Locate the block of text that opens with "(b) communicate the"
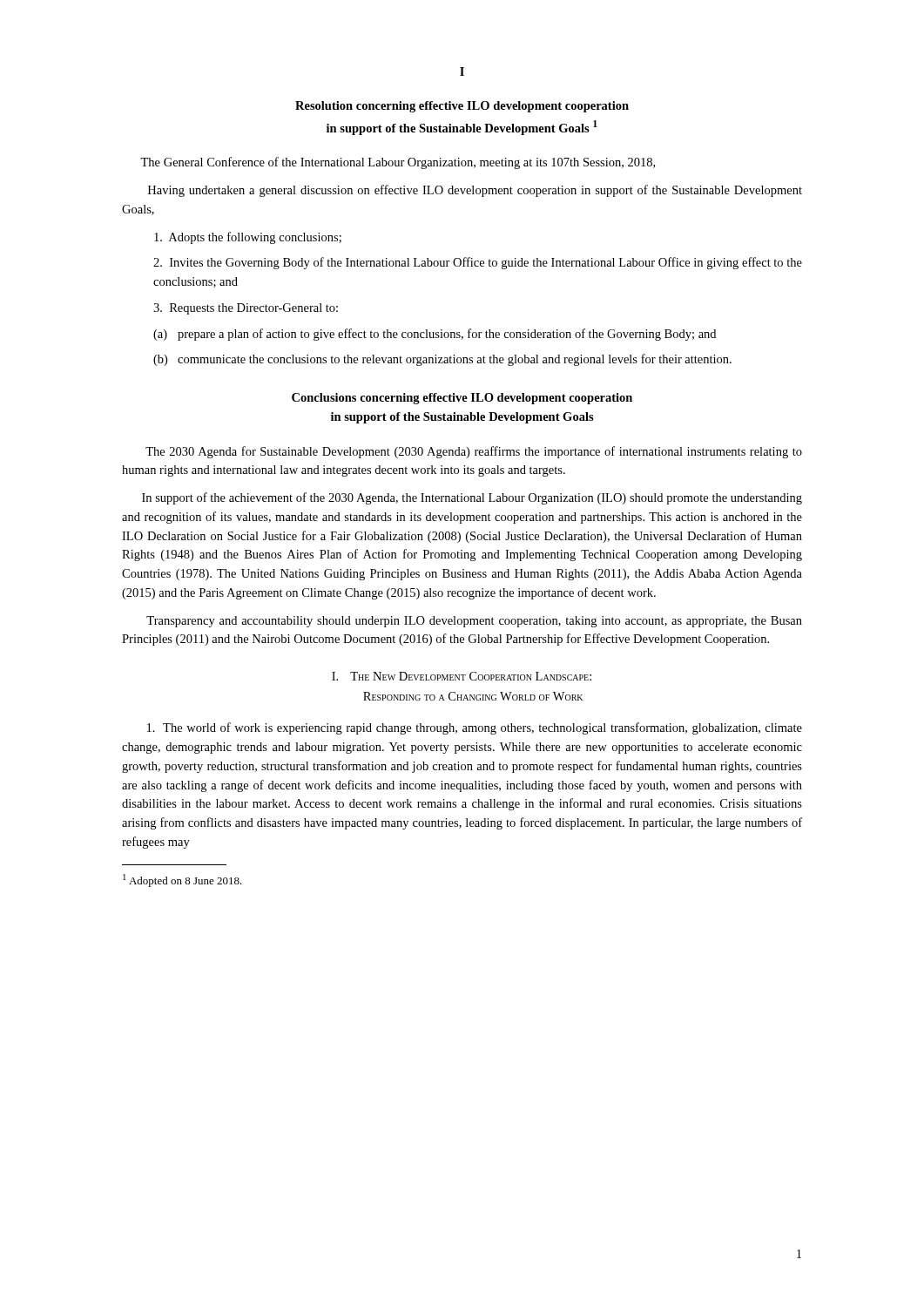This screenshot has height=1307, width=924. (478, 360)
